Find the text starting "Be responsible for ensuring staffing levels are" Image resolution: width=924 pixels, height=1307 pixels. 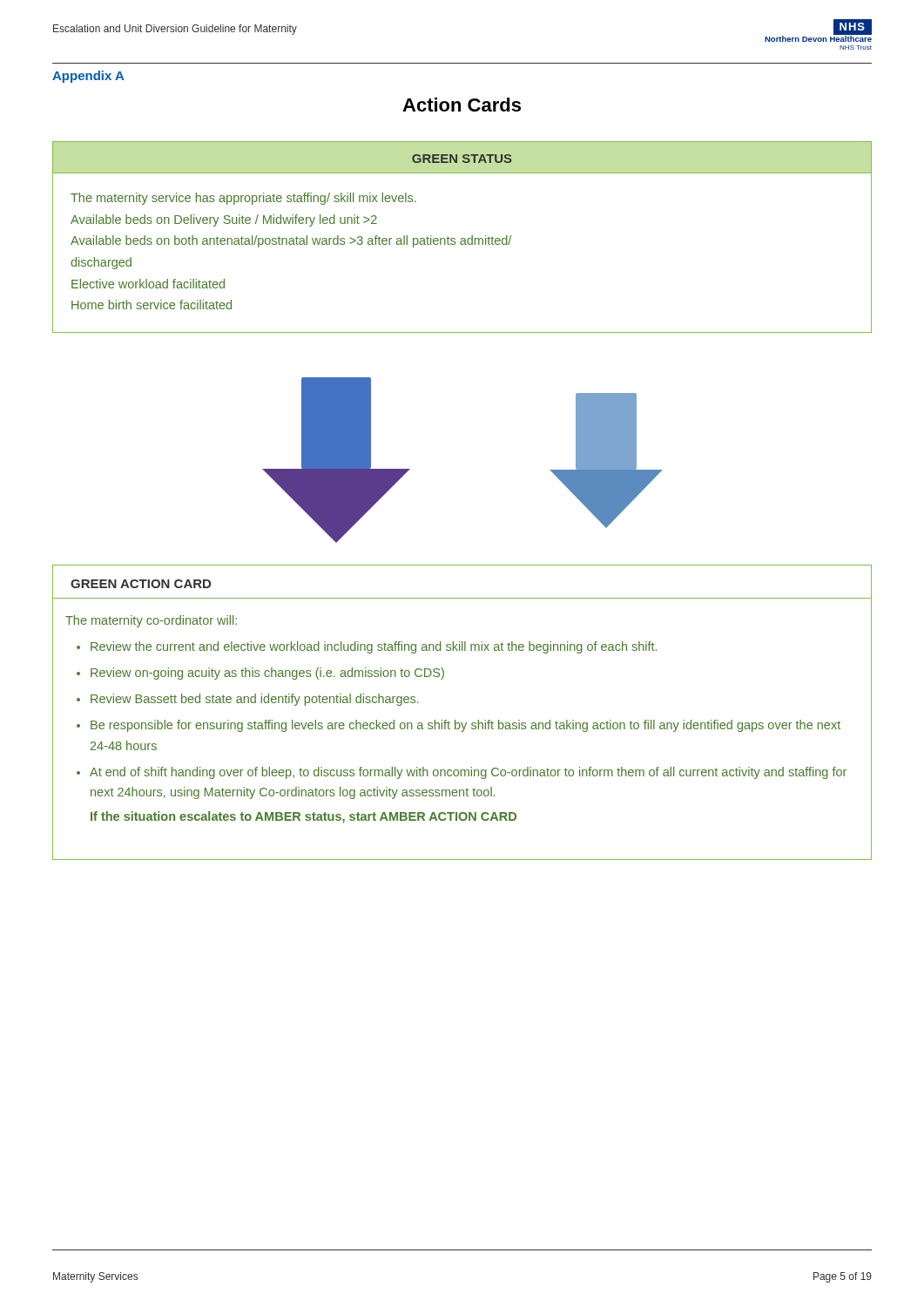(465, 735)
